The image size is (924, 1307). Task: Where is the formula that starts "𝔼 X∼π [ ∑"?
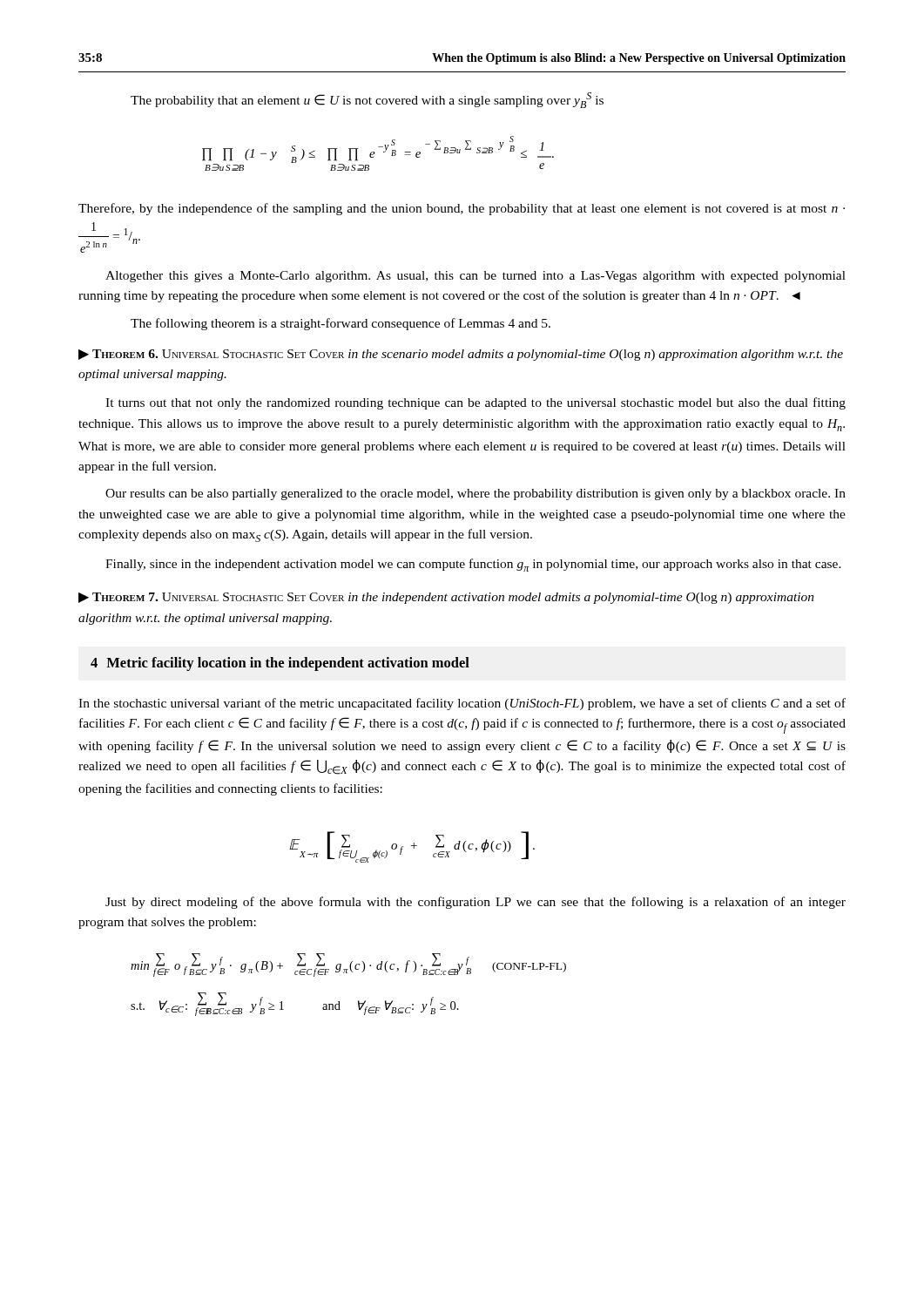(x=462, y=842)
